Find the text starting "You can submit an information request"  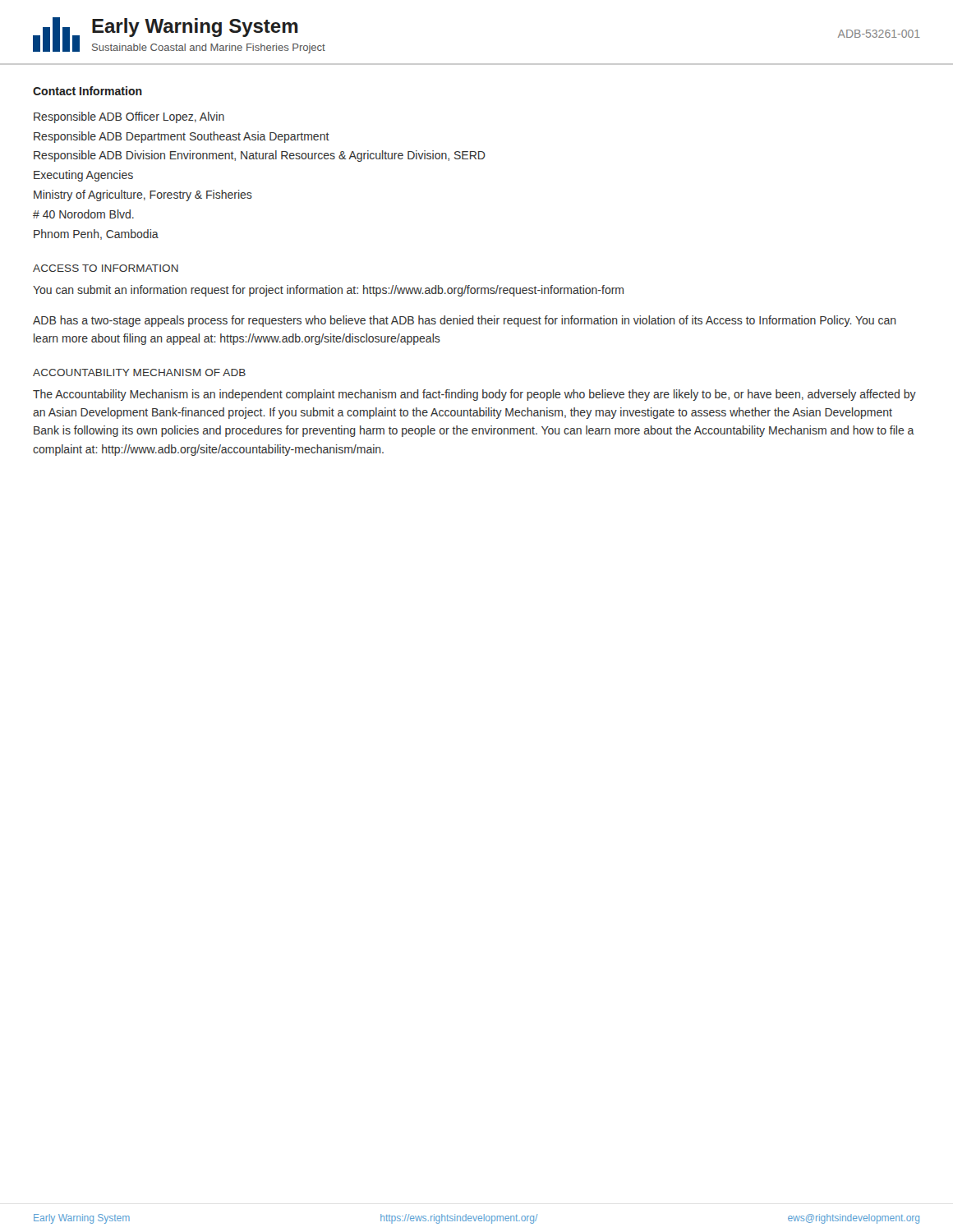[x=329, y=290]
